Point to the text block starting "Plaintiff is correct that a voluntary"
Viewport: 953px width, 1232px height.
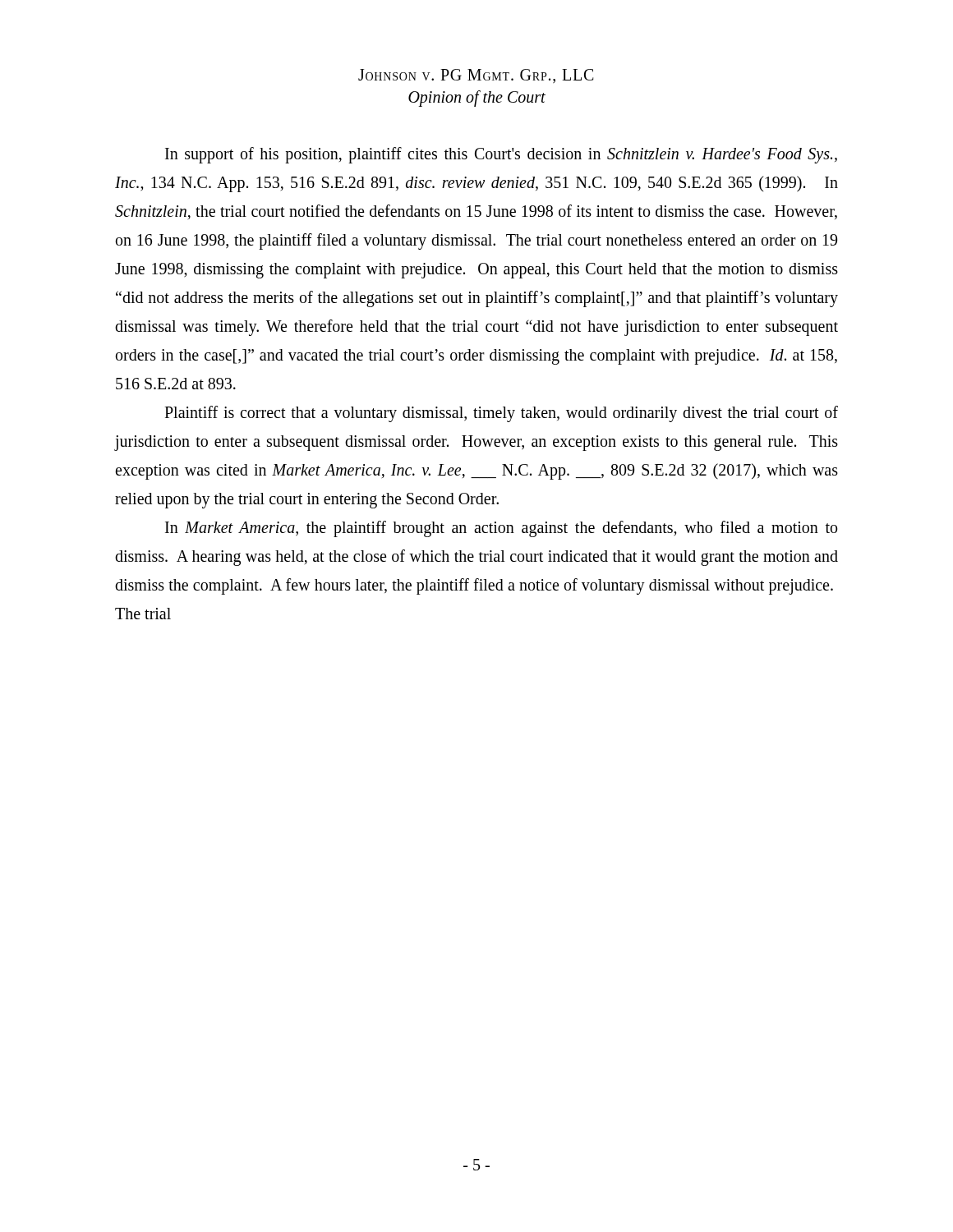476,455
